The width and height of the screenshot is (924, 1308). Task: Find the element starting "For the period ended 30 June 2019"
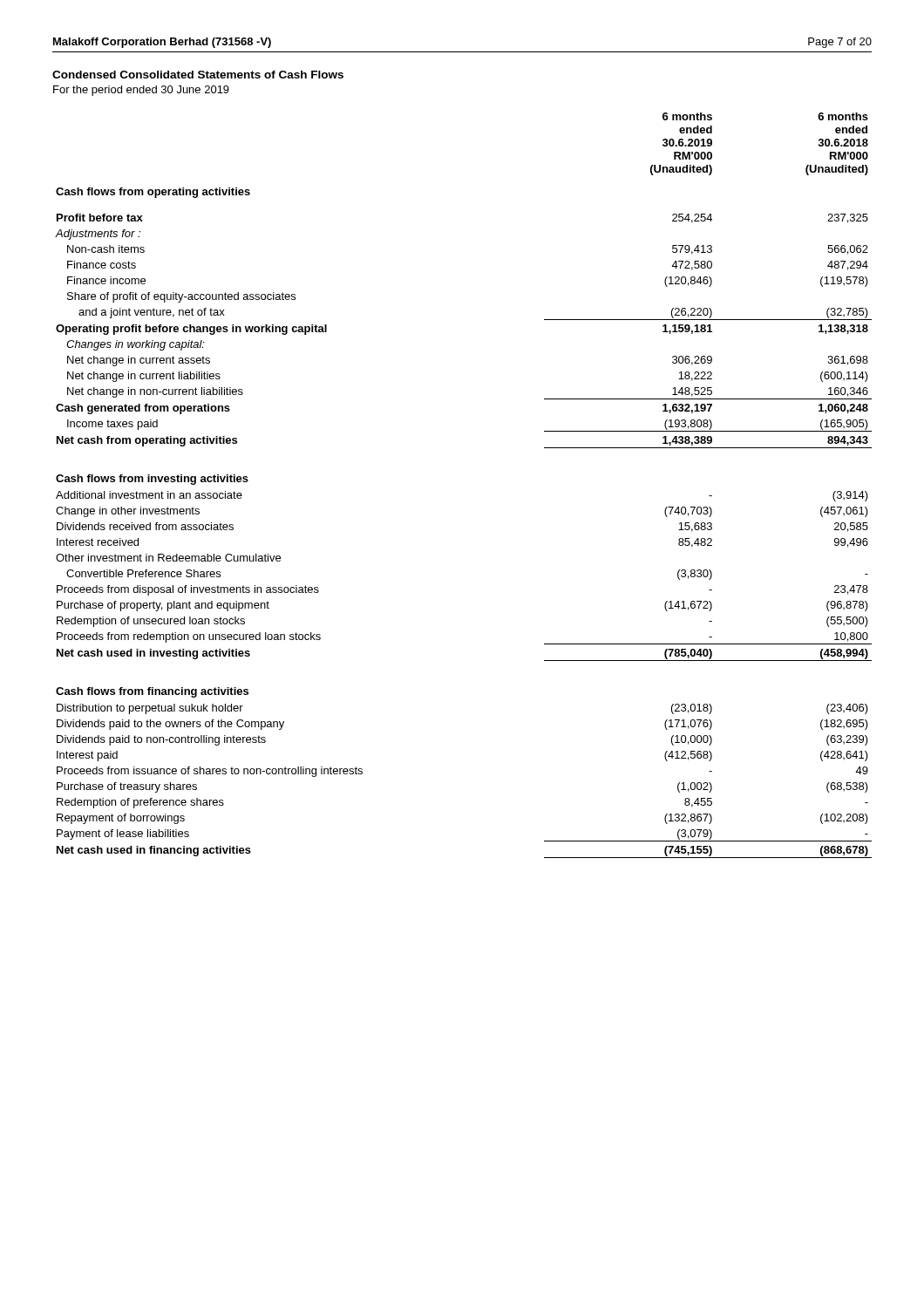[x=141, y=89]
